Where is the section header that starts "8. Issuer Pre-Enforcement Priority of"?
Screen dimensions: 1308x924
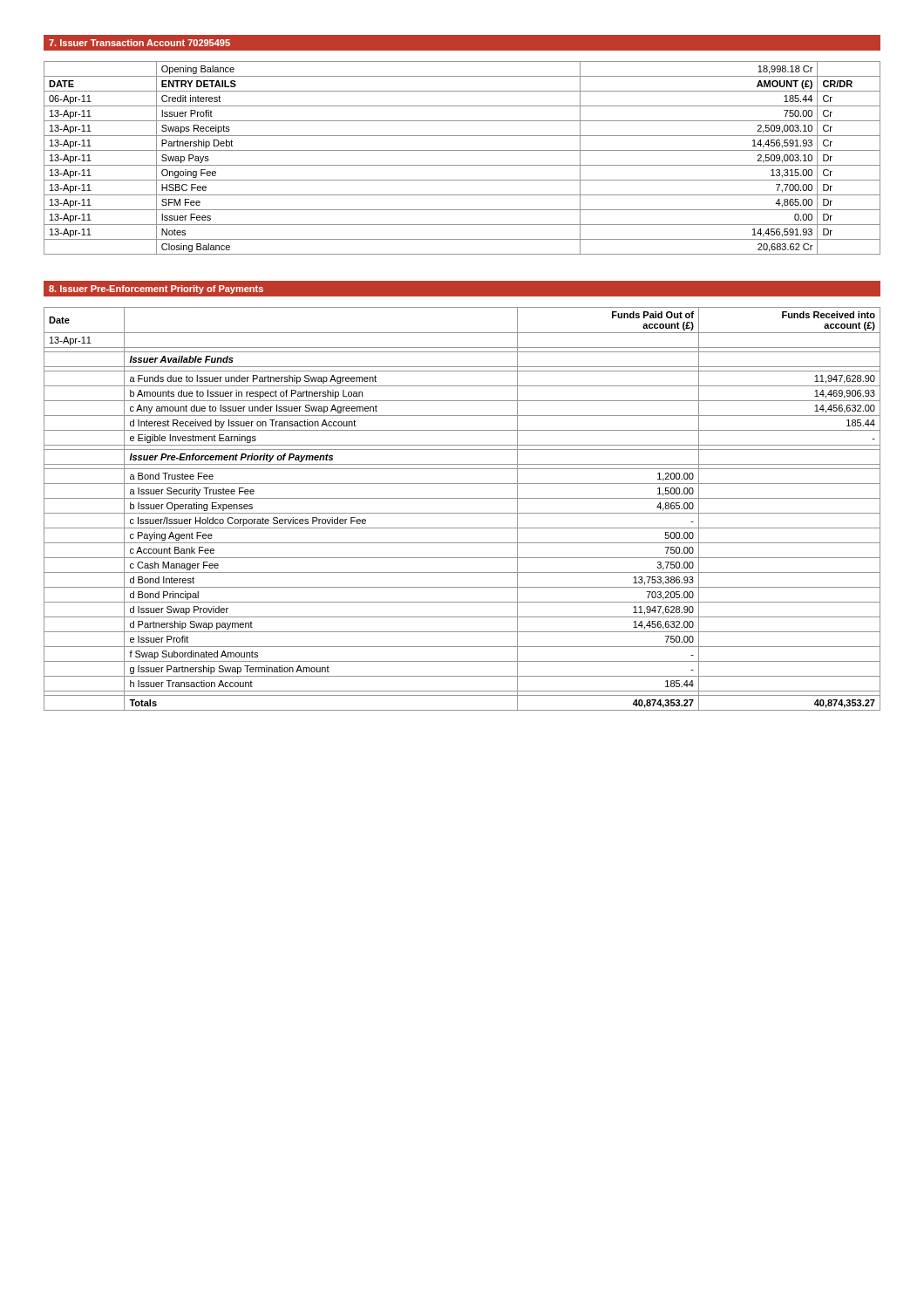[156, 289]
